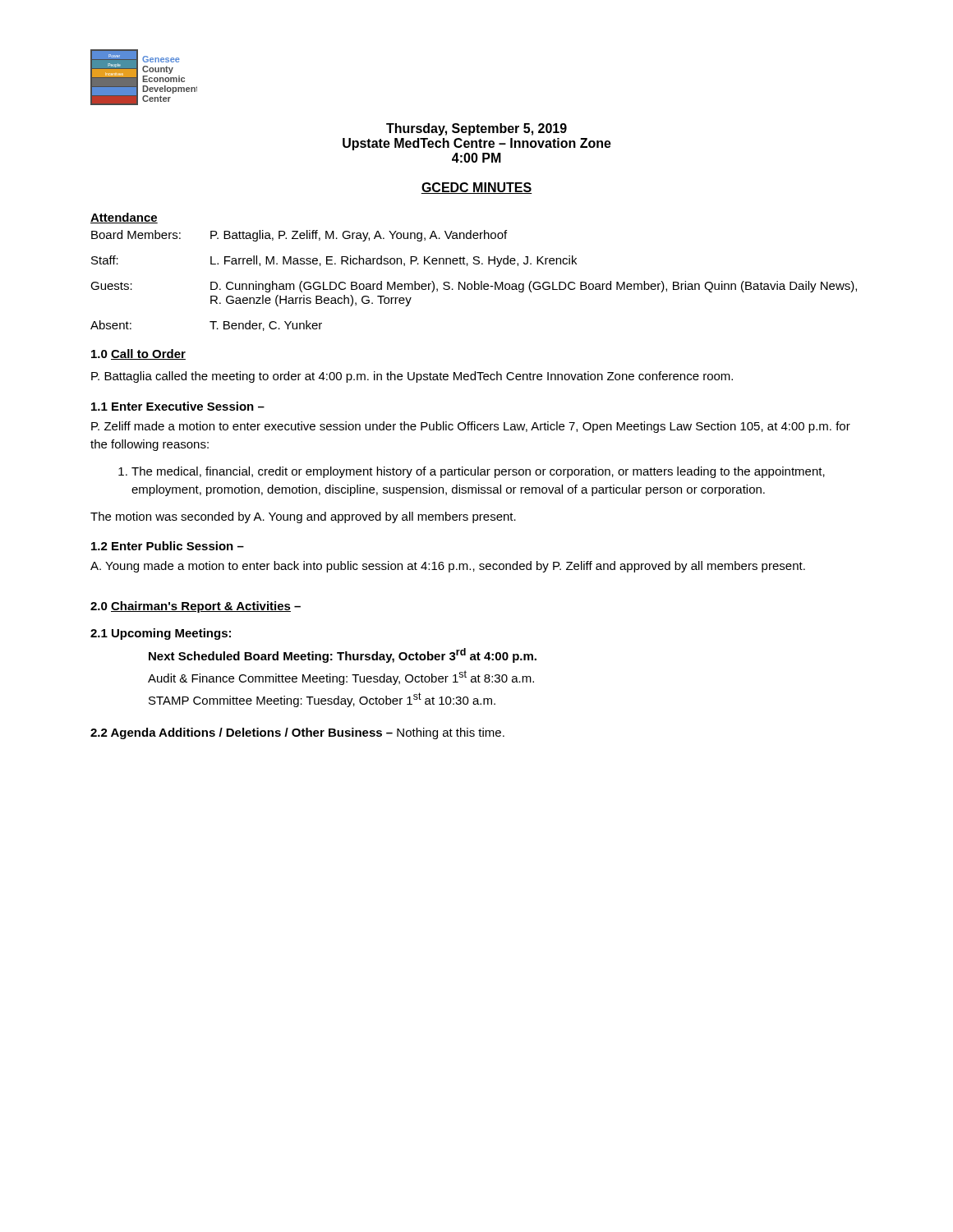The width and height of the screenshot is (953, 1232).
Task: Select the logo
Action: (476, 78)
